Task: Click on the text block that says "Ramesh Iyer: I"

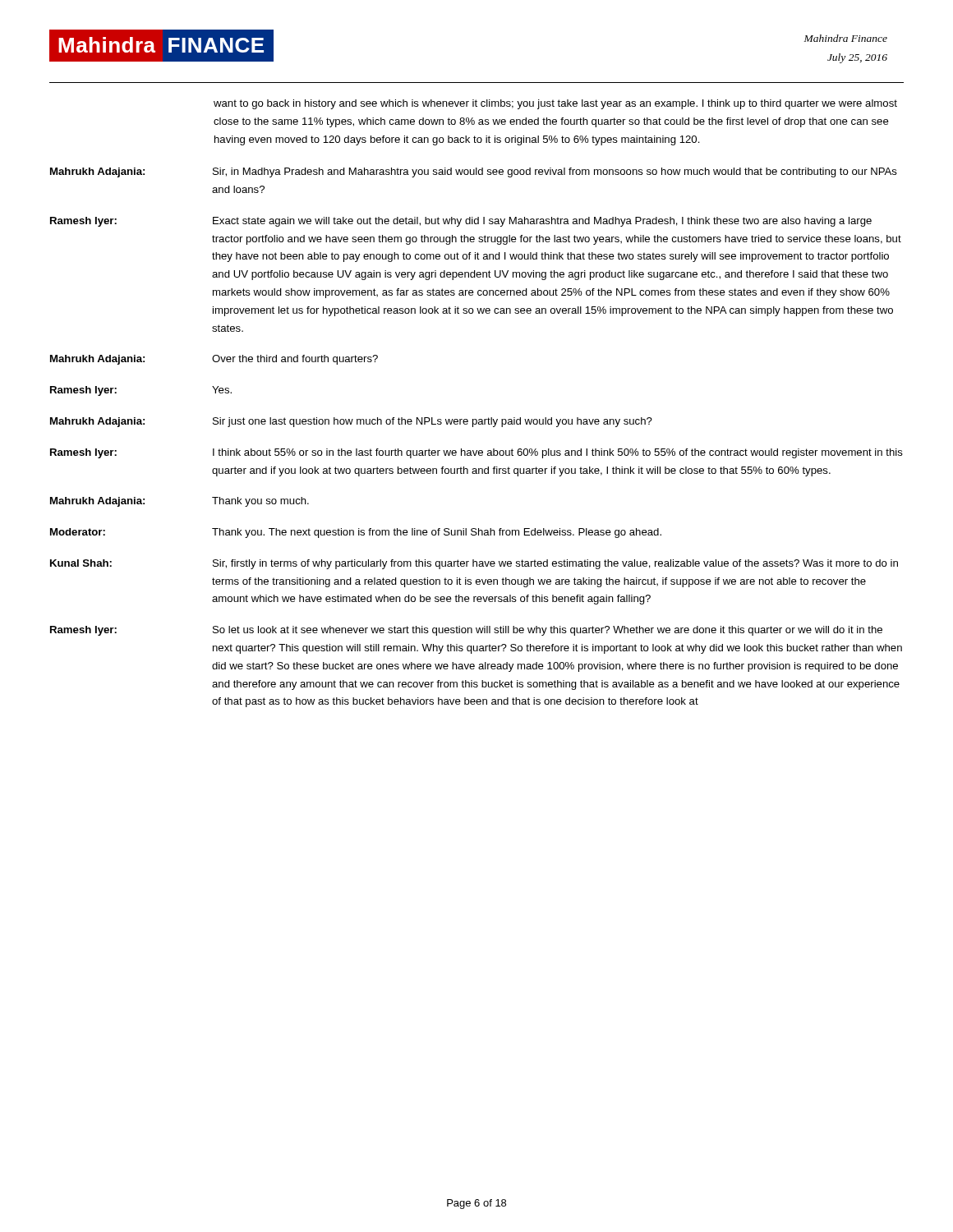Action: click(476, 461)
